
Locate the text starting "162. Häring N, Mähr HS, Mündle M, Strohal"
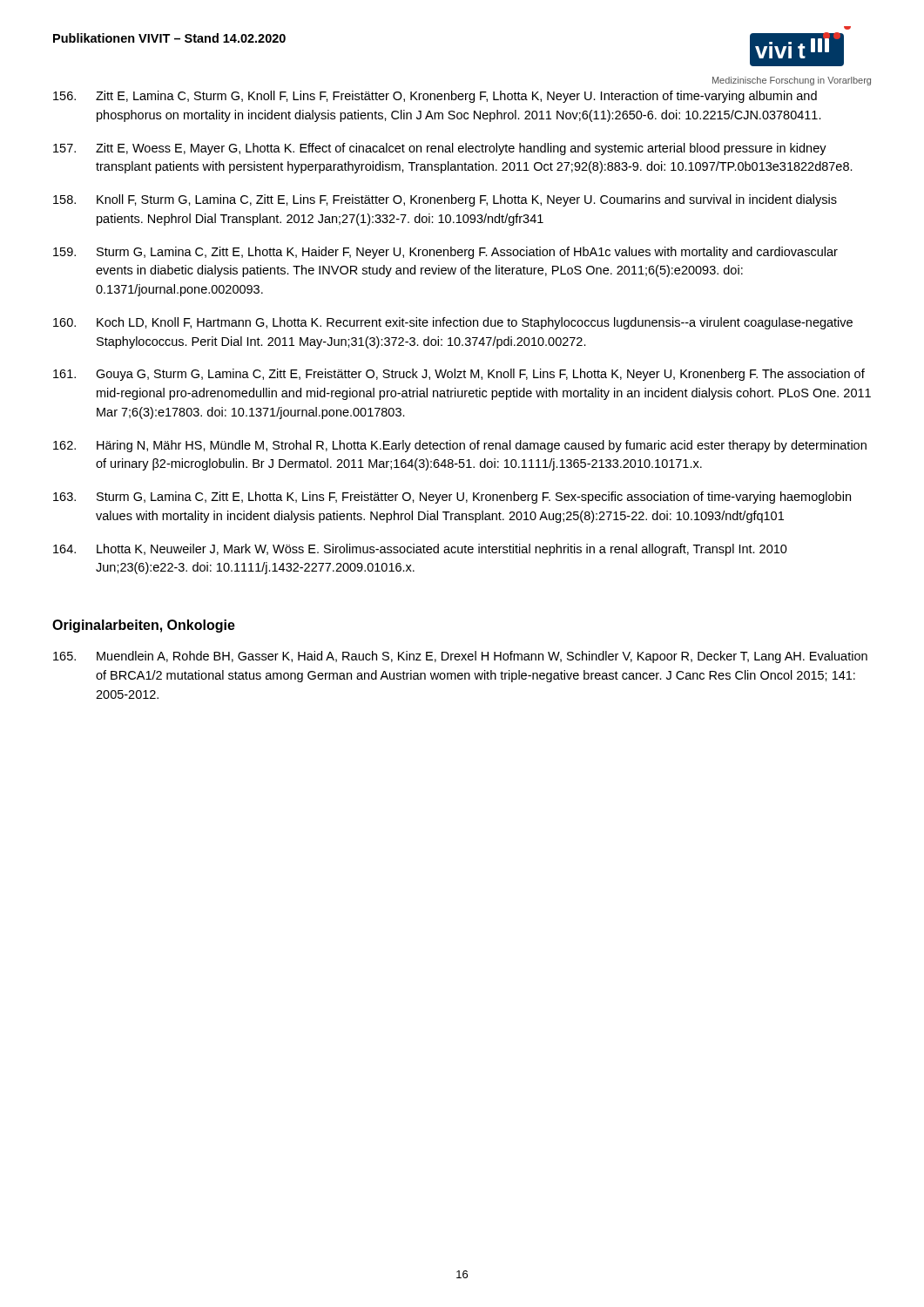[462, 455]
